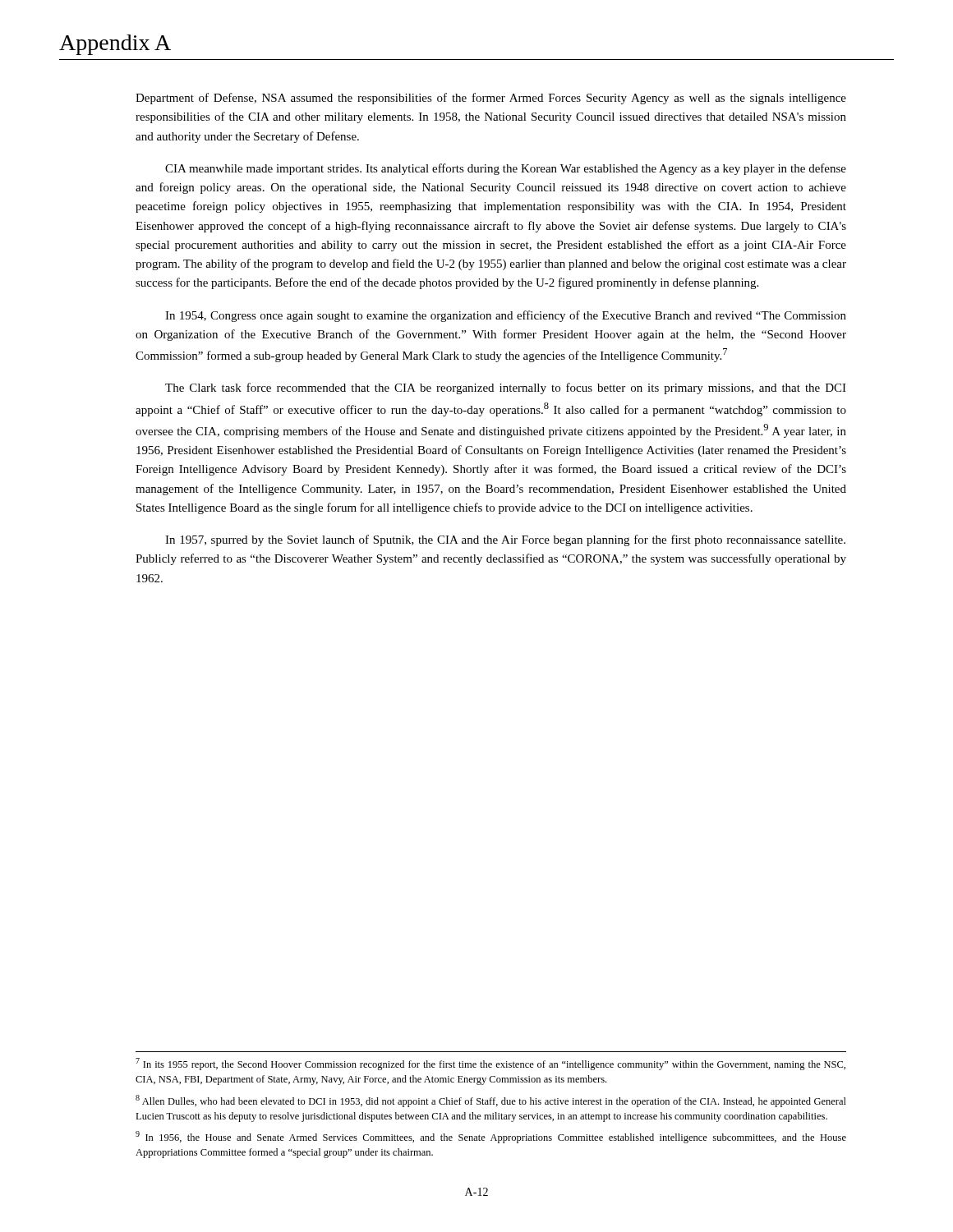Image resolution: width=953 pixels, height=1232 pixels.
Task: Find the footnote with the text "8 Allen Dulles, who had been"
Action: pos(491,1108)
